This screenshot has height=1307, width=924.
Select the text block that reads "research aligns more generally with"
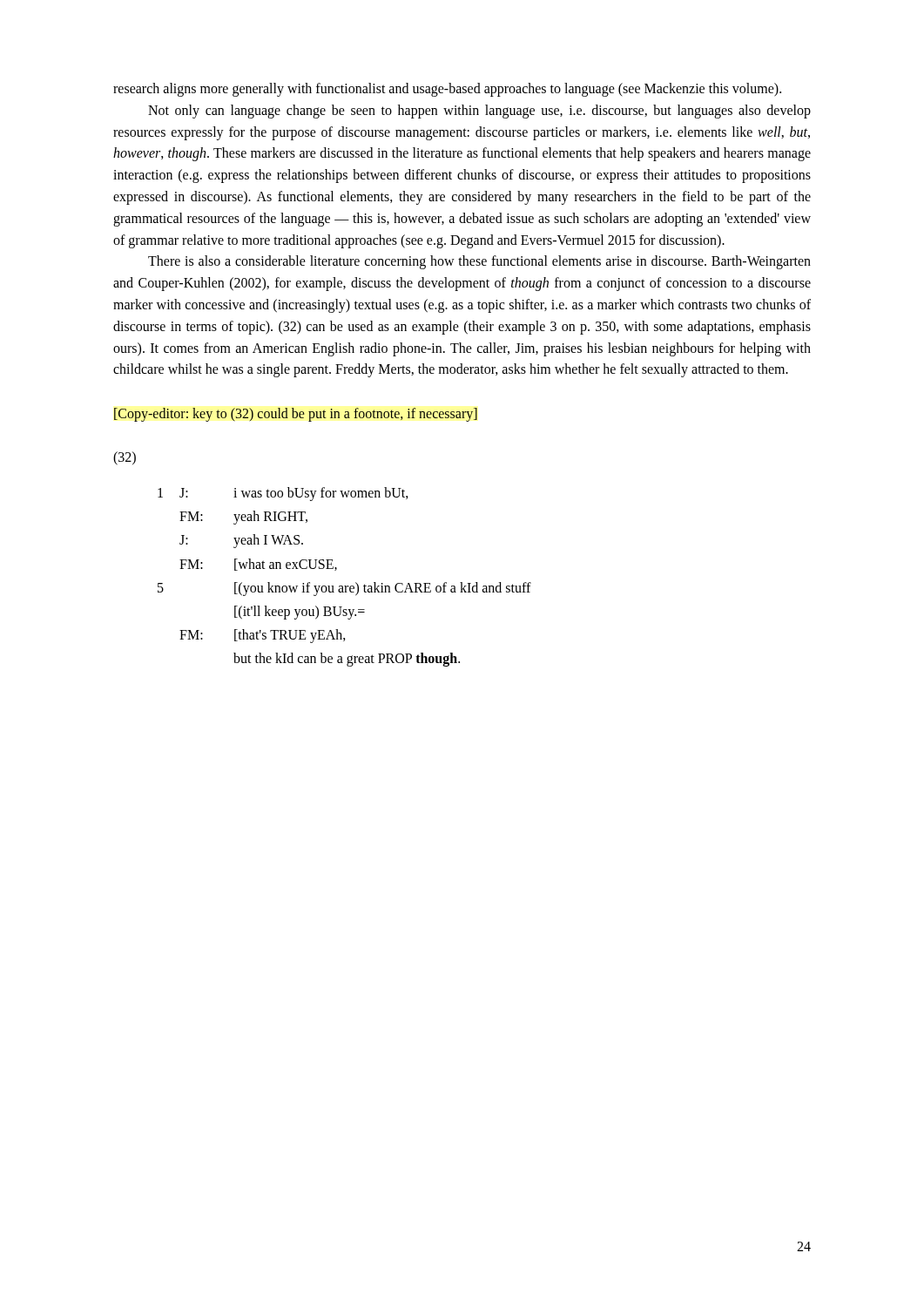(462, 89)
